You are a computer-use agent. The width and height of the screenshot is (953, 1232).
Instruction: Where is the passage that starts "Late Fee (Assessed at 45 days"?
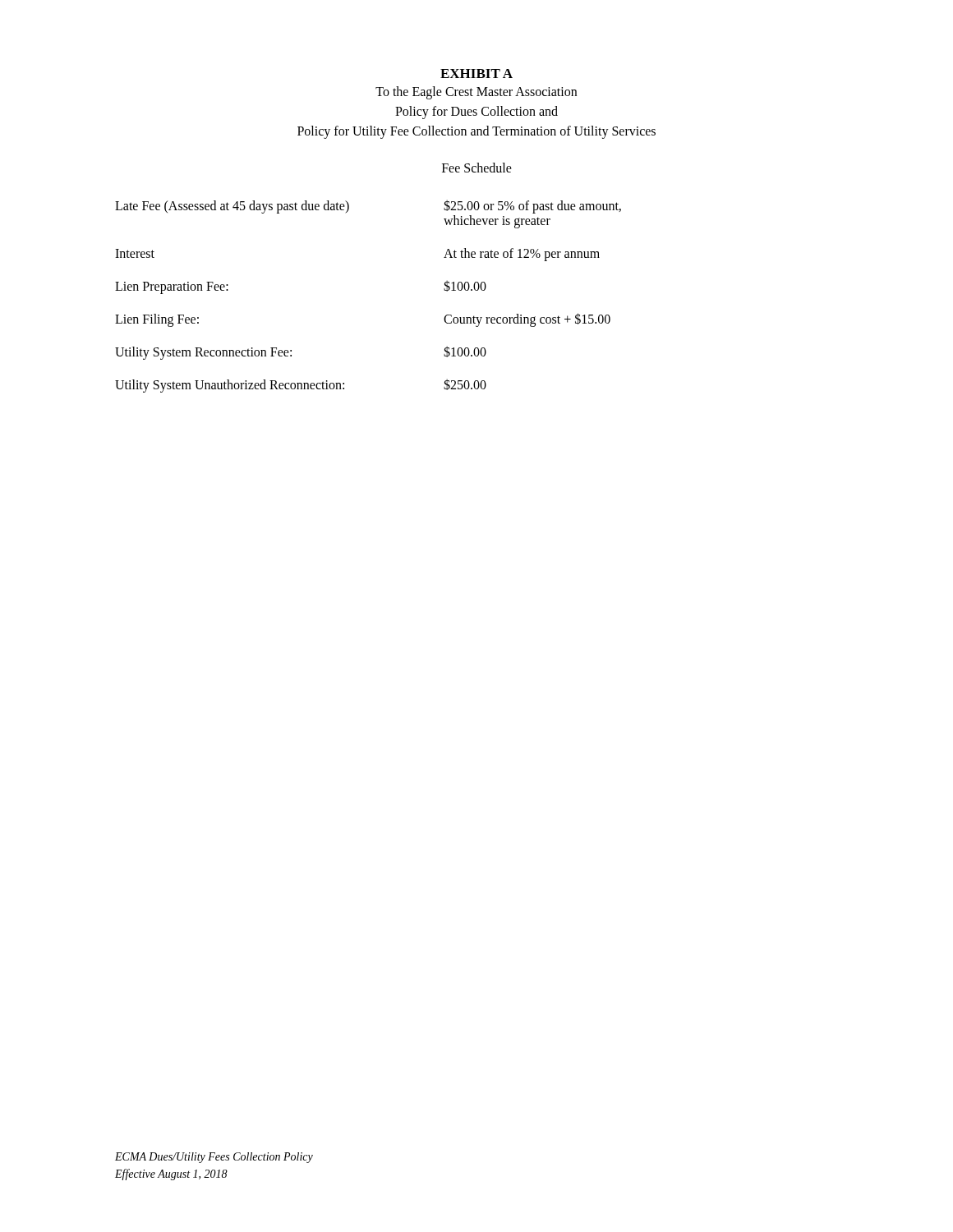click(x=476, y=214)
